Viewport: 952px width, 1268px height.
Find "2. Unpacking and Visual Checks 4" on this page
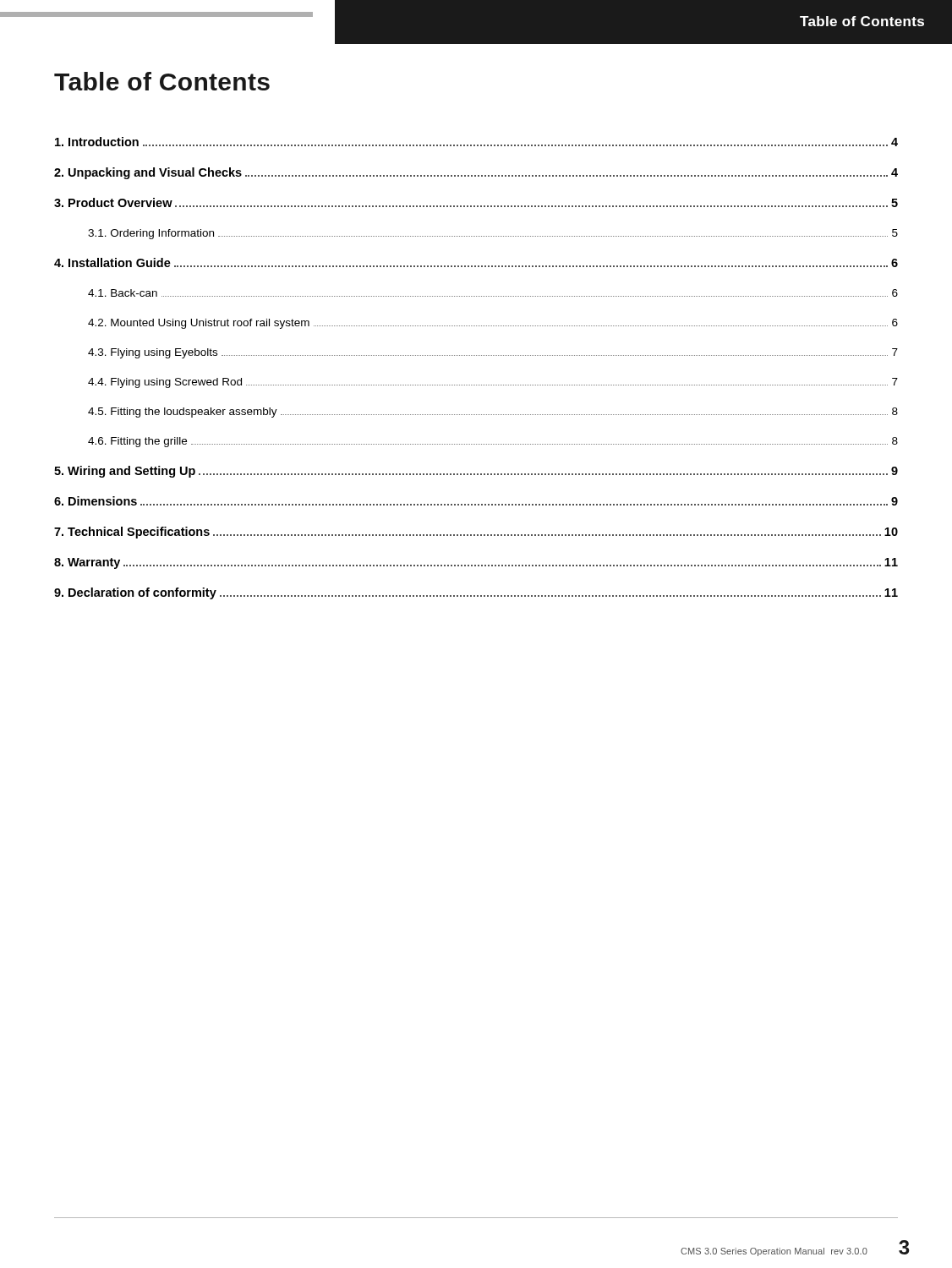pos(476,172)
